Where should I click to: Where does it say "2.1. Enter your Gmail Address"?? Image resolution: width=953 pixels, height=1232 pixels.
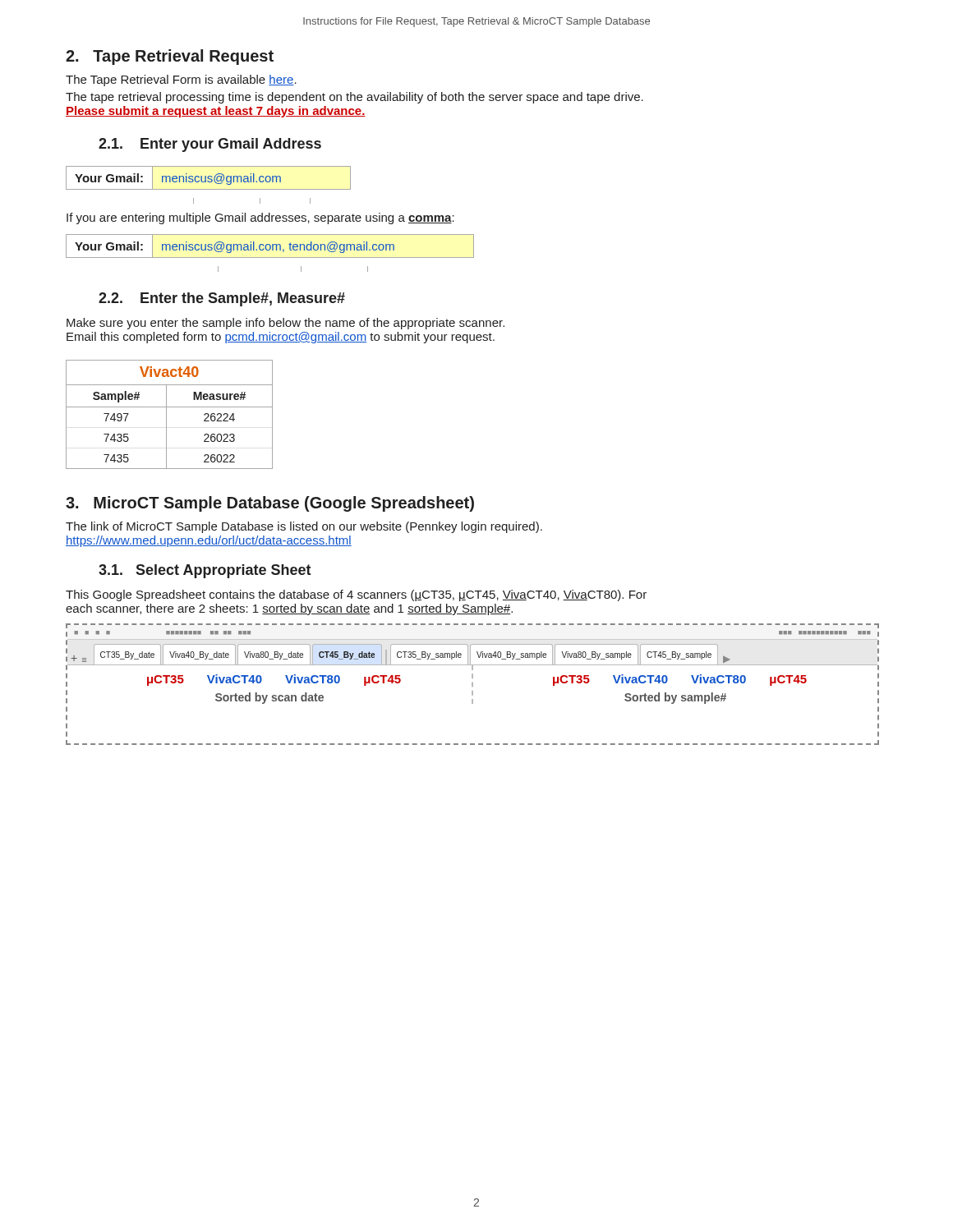tap(210, 144)
